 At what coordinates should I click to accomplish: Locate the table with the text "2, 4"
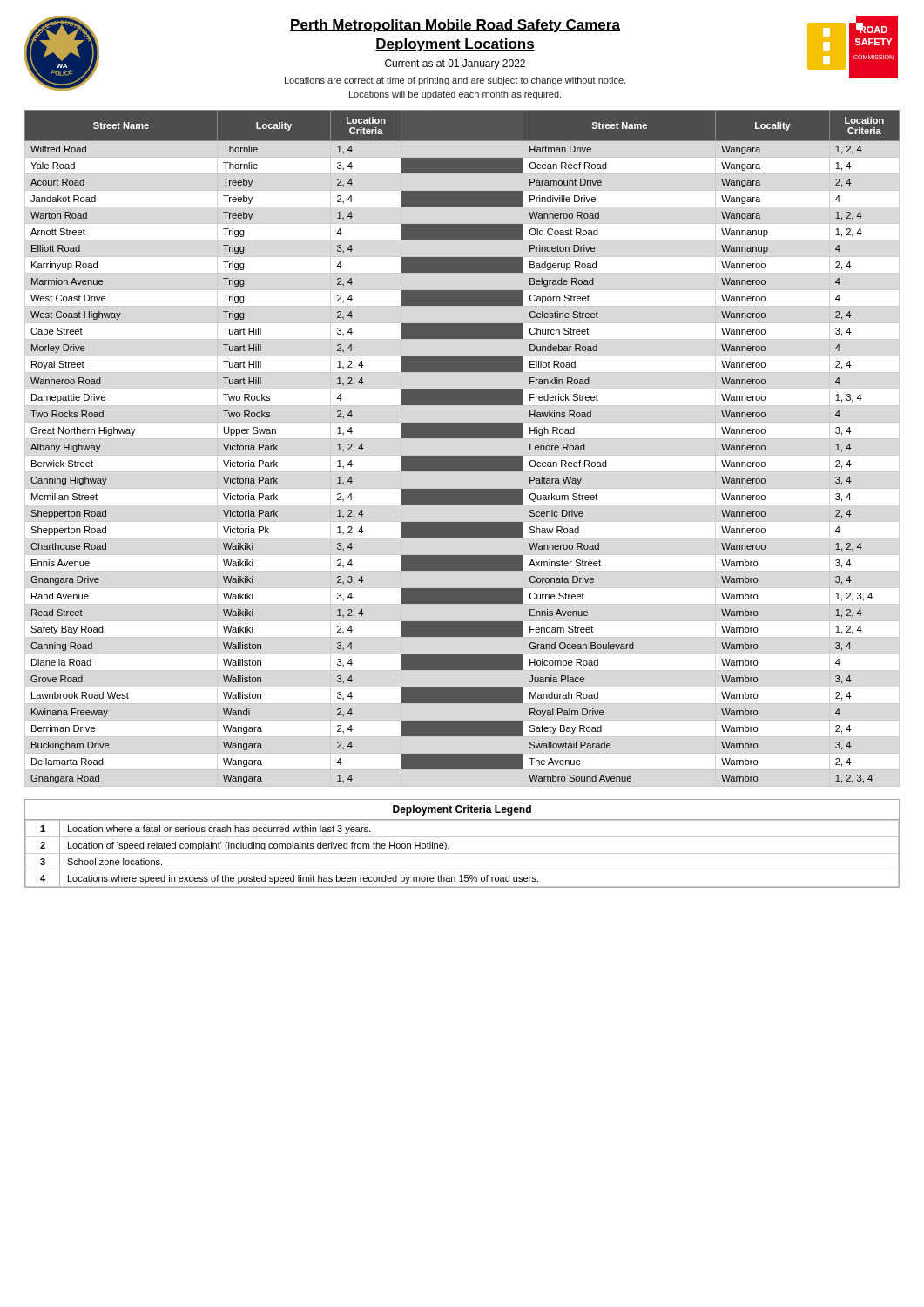(462, 448)
